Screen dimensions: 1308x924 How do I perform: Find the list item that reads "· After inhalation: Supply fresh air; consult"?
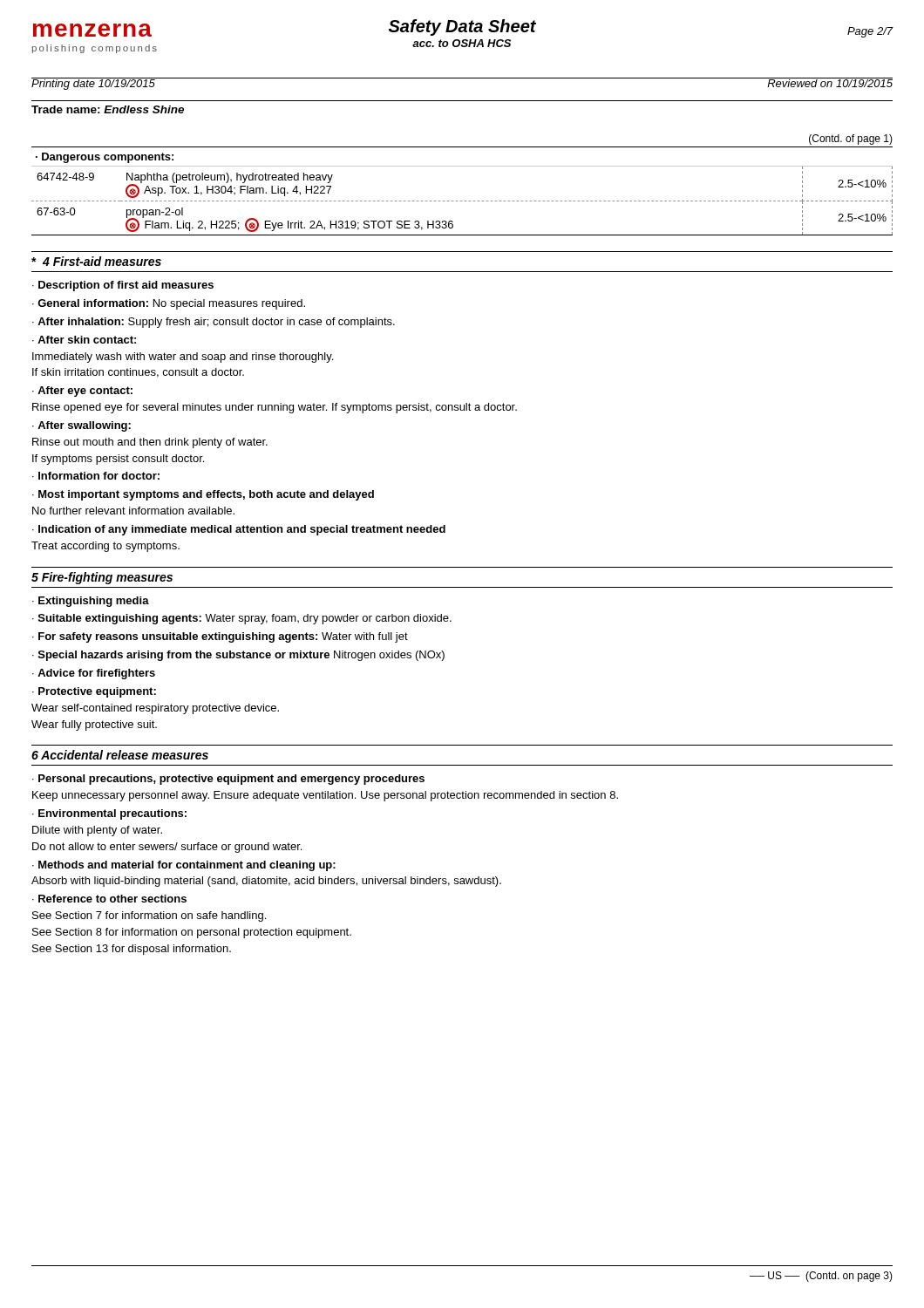click(x=213, y=321)
